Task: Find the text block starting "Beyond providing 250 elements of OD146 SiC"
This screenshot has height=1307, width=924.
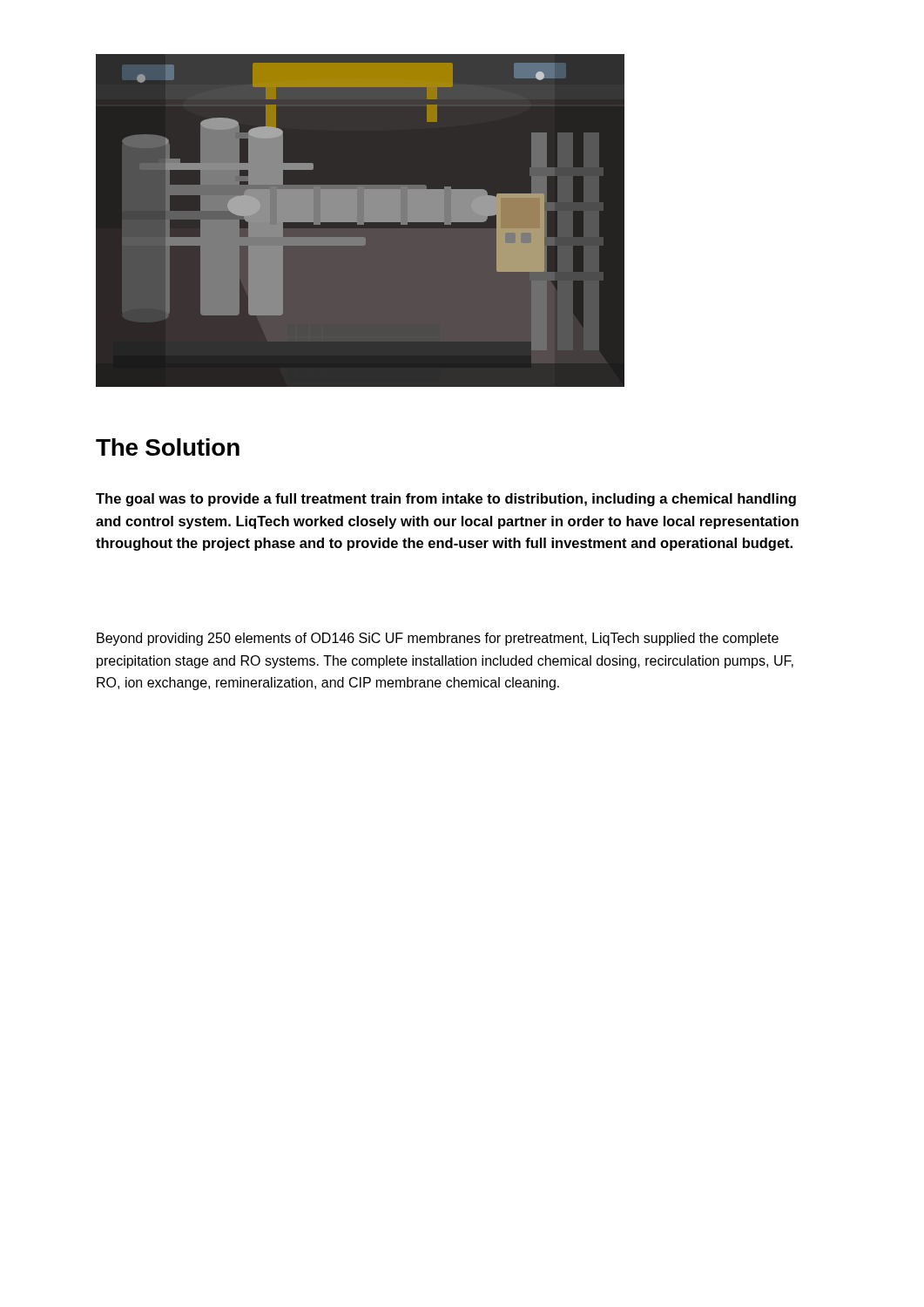Action: coord(457,661)
